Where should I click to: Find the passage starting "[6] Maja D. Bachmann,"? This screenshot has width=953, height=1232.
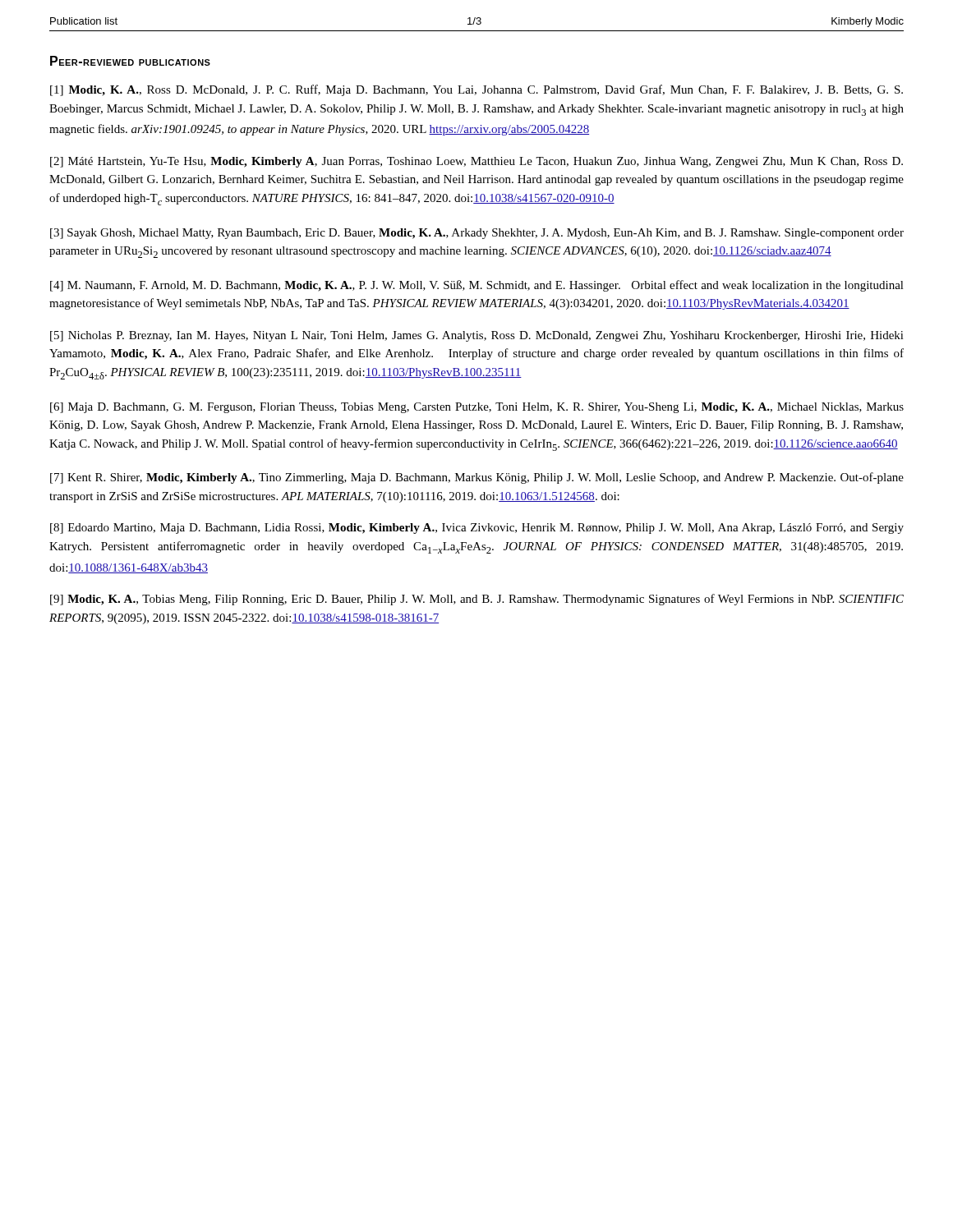(x=476, y=426)
